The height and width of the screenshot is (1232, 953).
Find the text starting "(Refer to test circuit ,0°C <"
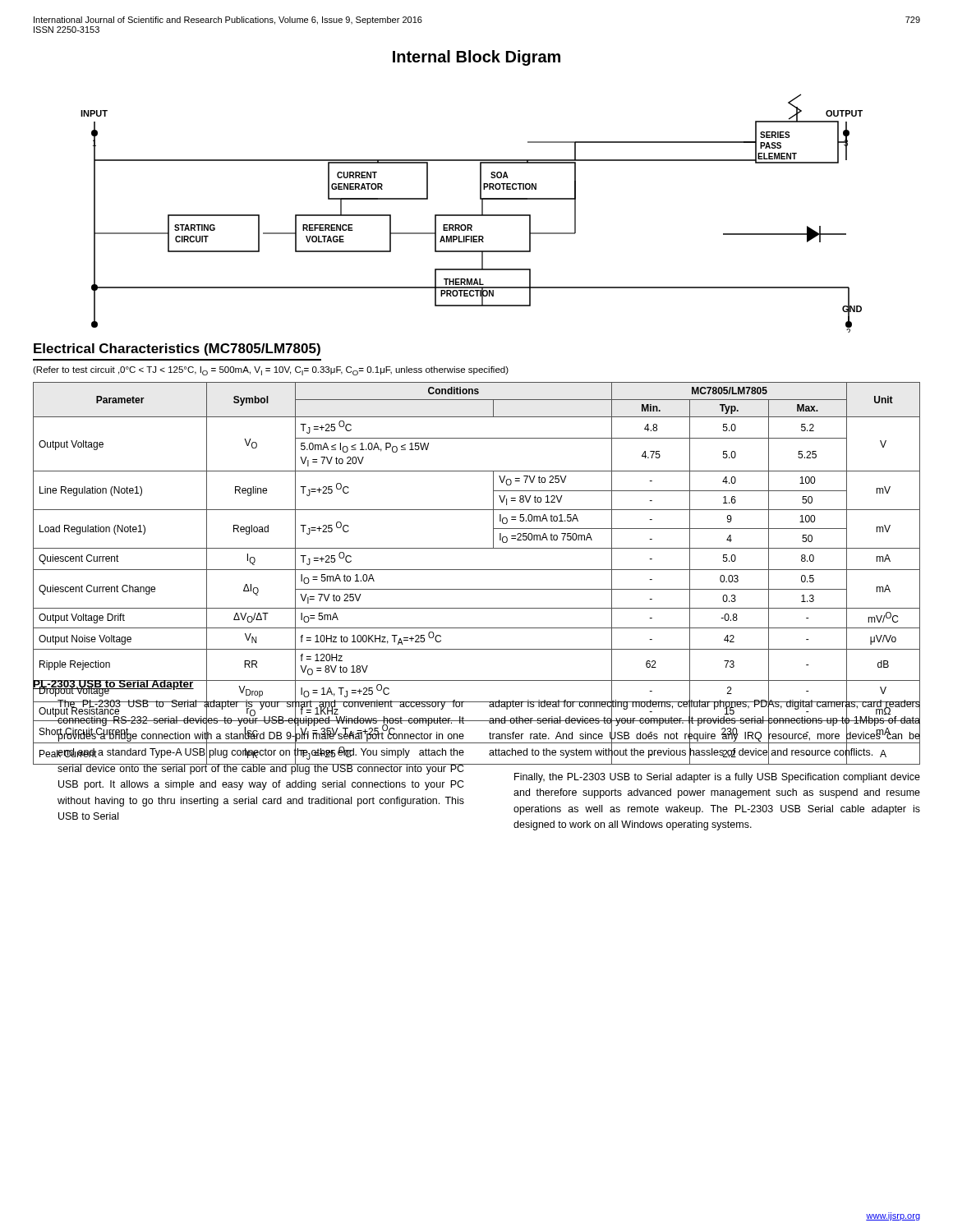click(271, 371)
